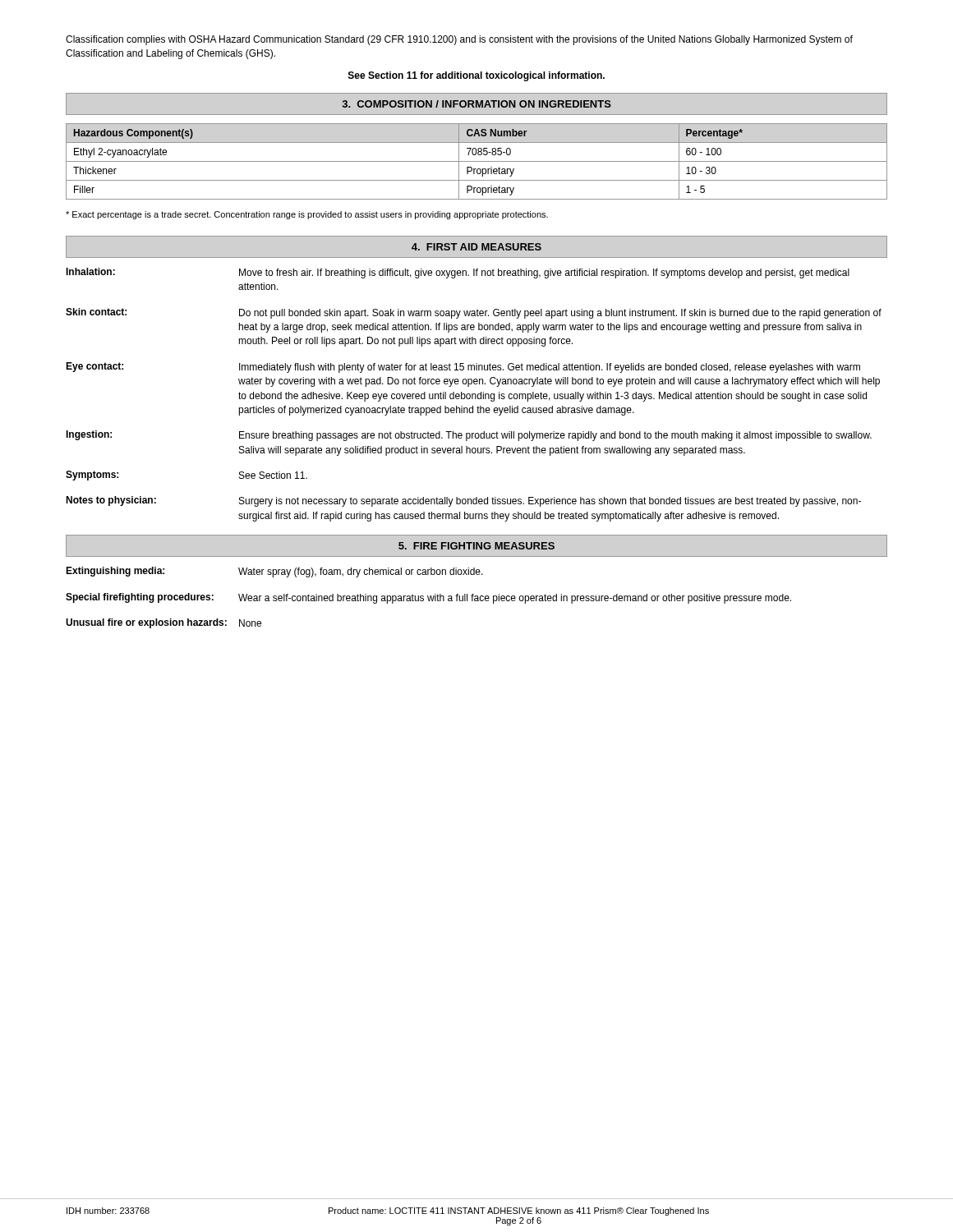Click on the text starting "5. FIRE FIGHTING MEASURES"
The width and height of the screenshot is (953, 1232).
(476, 546)
